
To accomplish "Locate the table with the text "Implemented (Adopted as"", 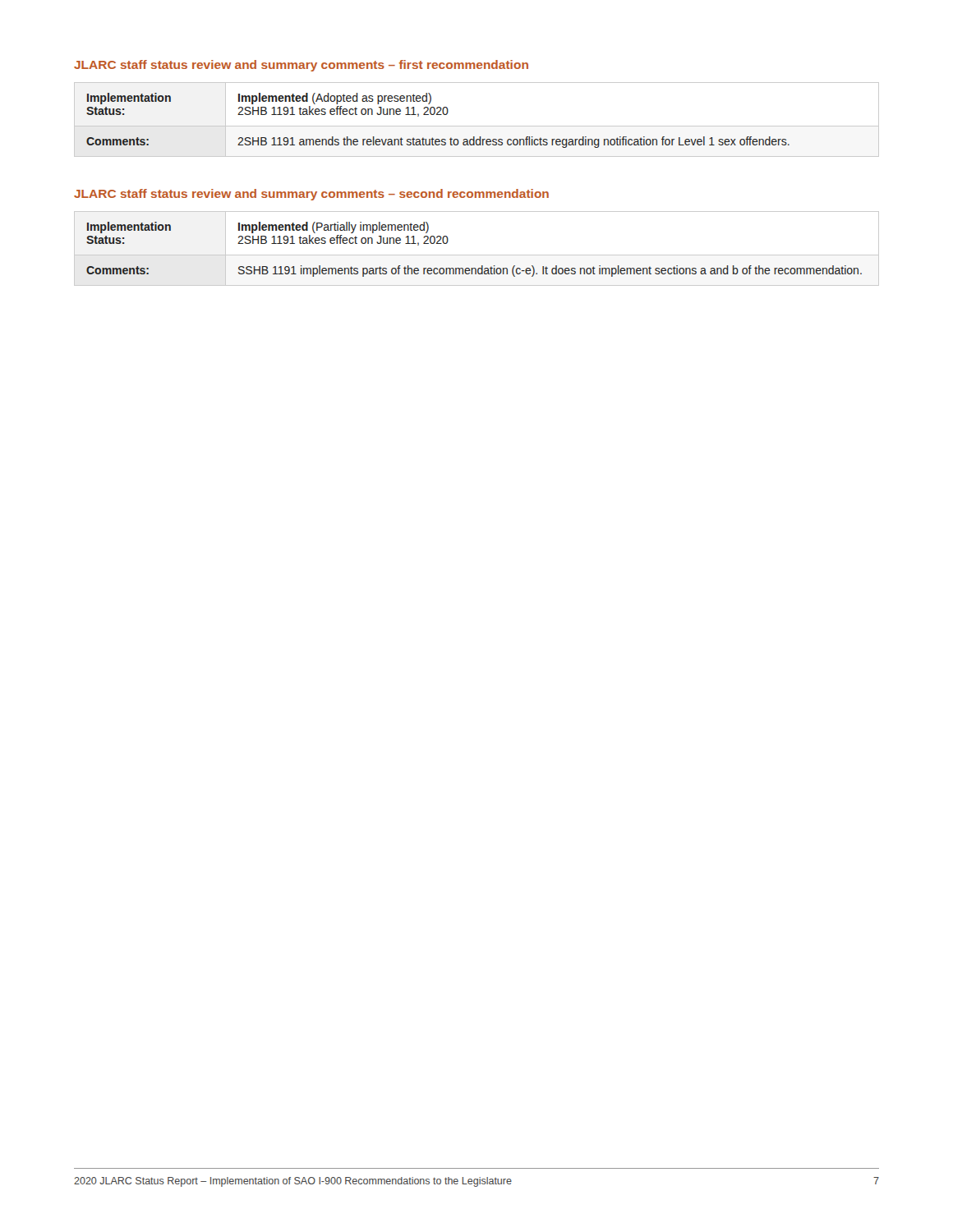I will click(x=476, y=120).
